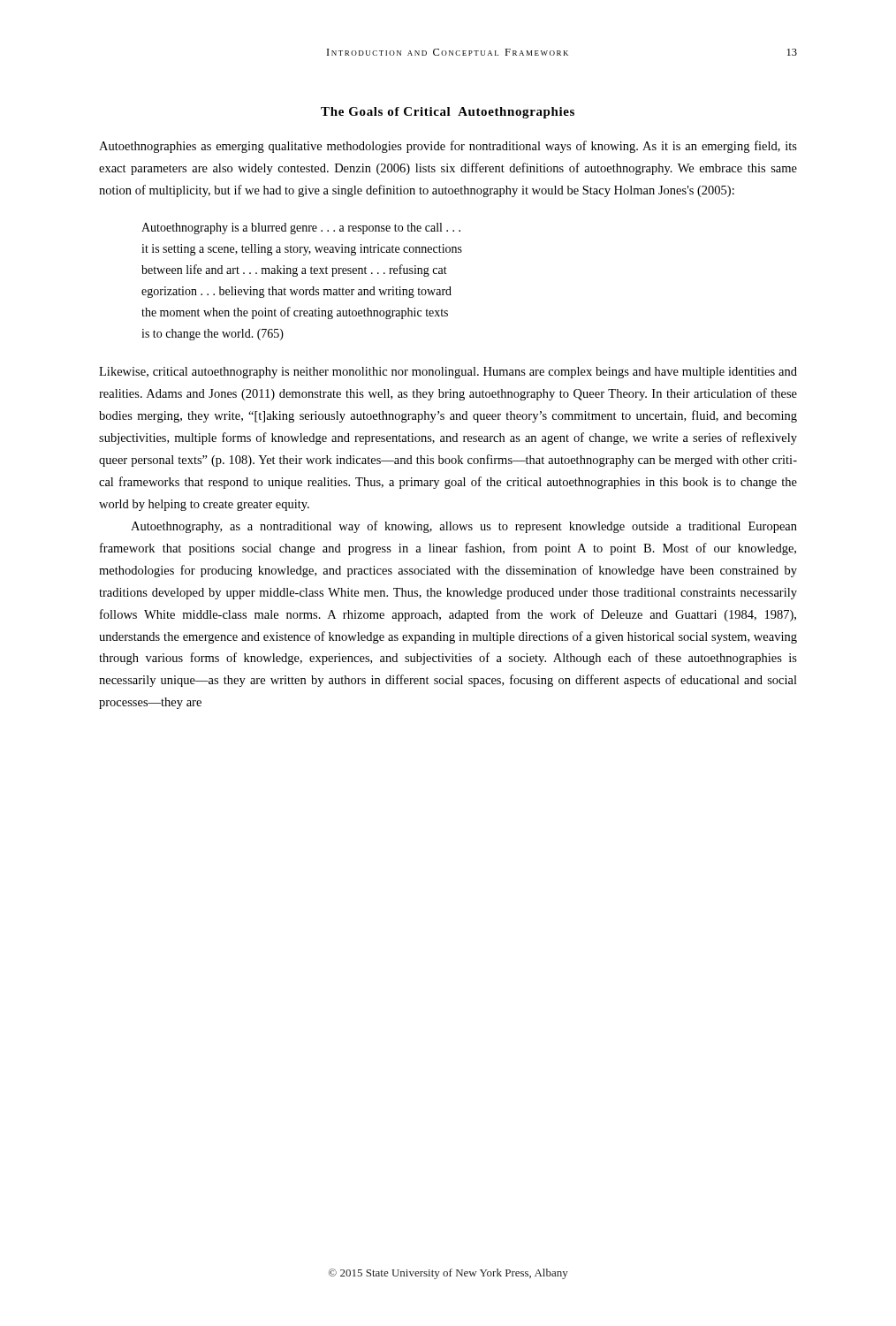896x1326 pixels.
Task: Select the text block that reads "Likewise, critical autoethnography"
Action: click(448, 438)
